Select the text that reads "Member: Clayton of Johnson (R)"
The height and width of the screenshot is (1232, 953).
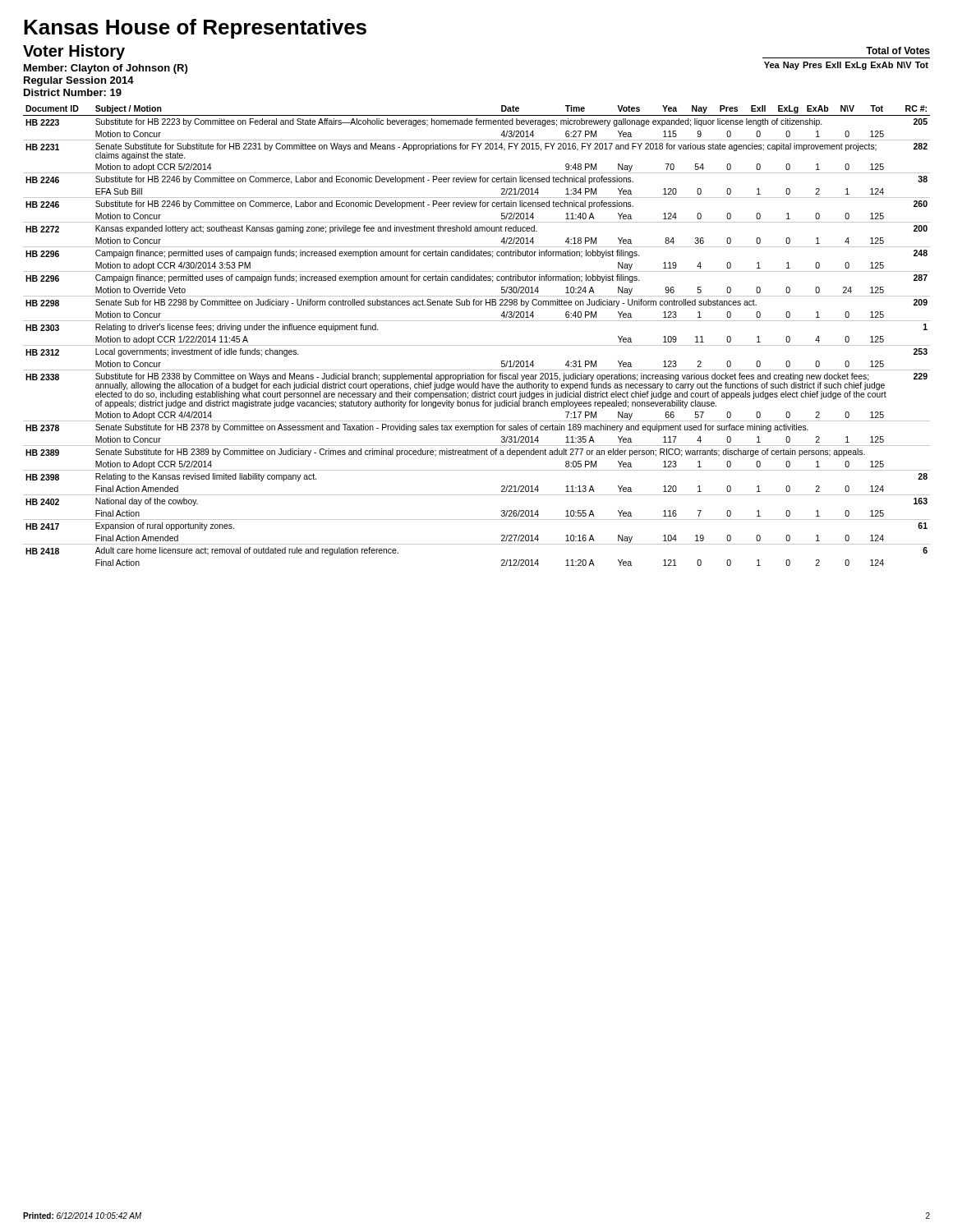tap(105, 68)
